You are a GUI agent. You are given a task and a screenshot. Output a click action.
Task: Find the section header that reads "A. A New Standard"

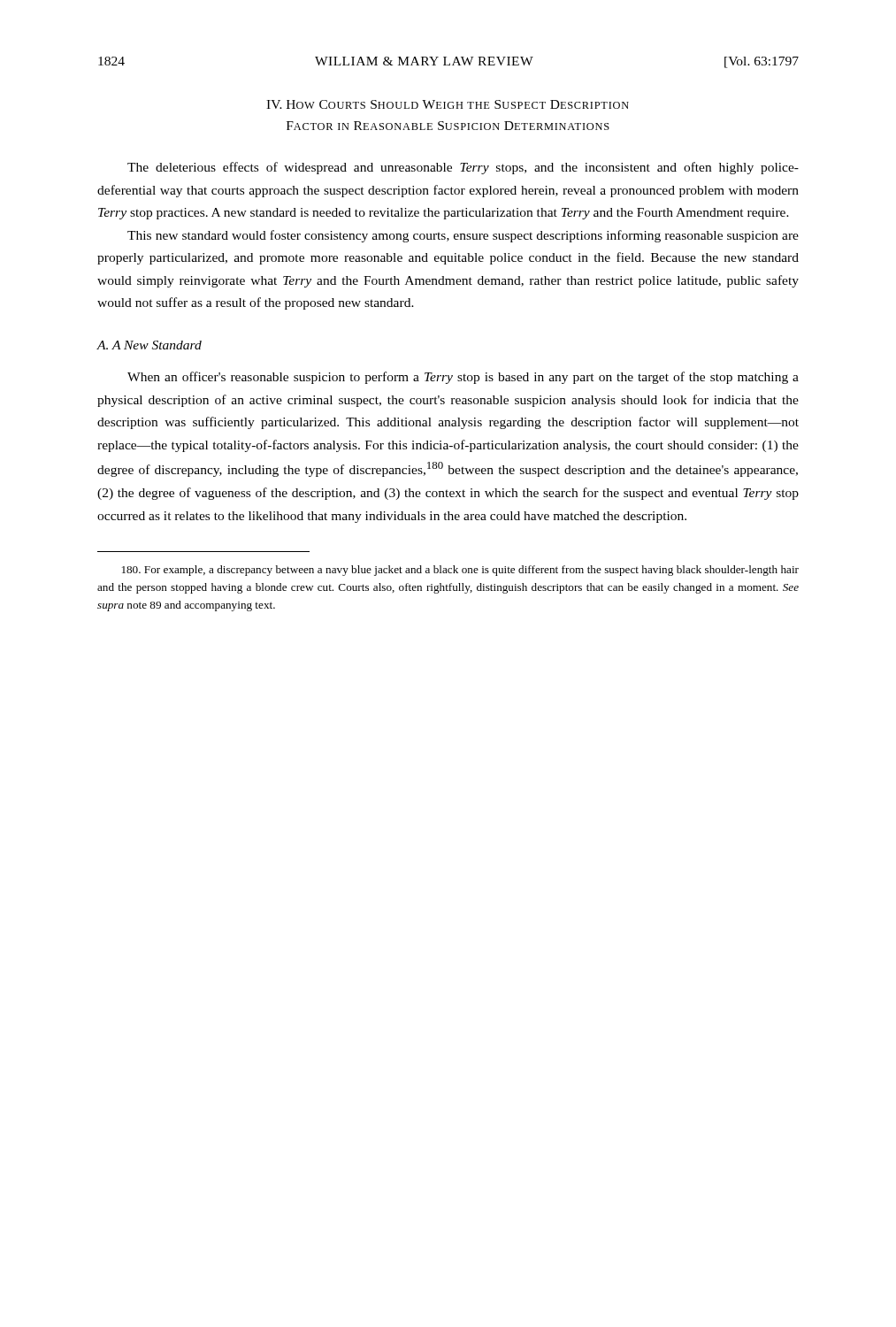tap(149, 345)
